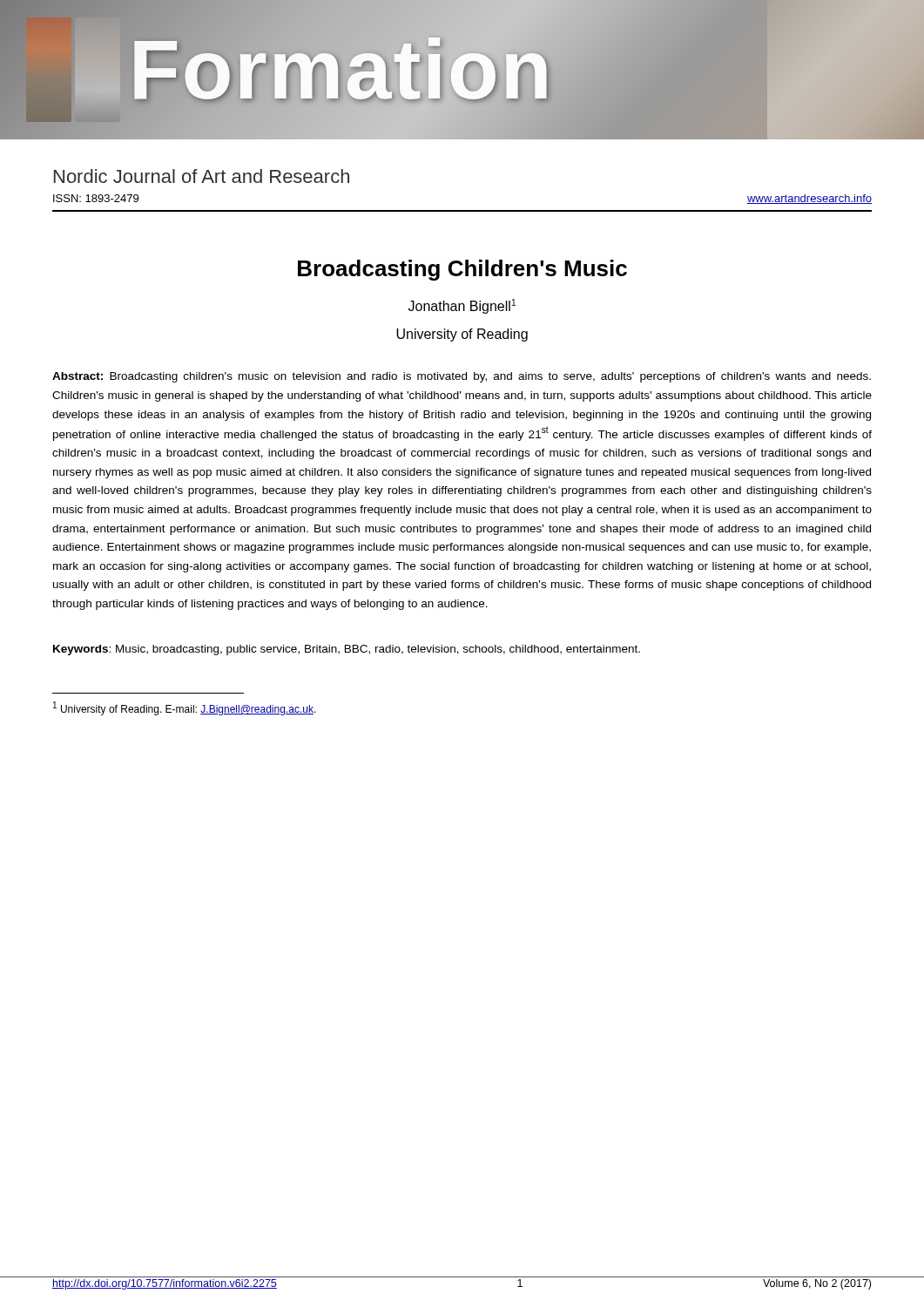Viewport: 924px width, 1307px height.
Task: Click on the region starting "Nordic Journal of Art and Research"
Action: click(x=201, y=176)
